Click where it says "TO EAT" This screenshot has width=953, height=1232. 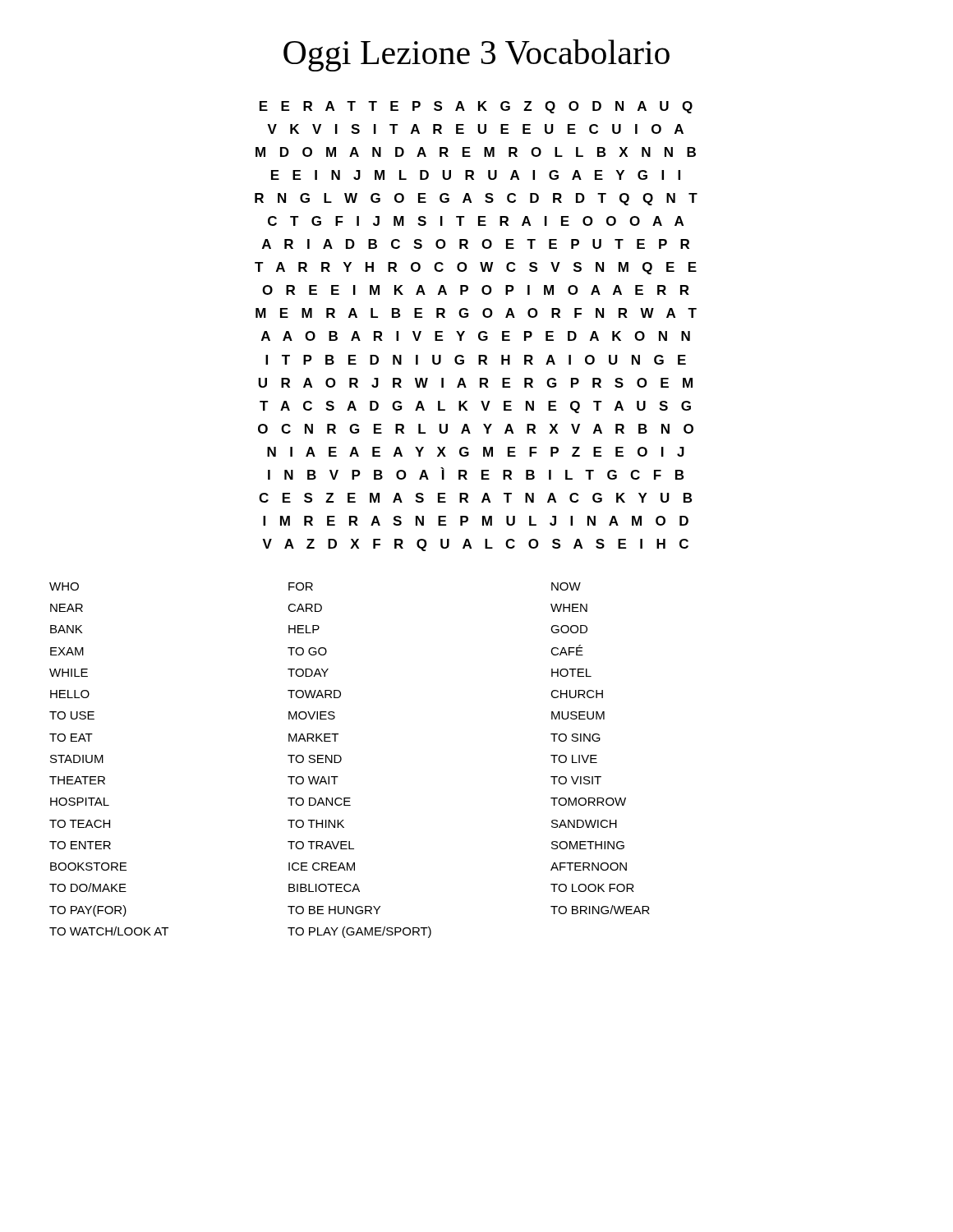pyautogui.click(x=71, y=737)
